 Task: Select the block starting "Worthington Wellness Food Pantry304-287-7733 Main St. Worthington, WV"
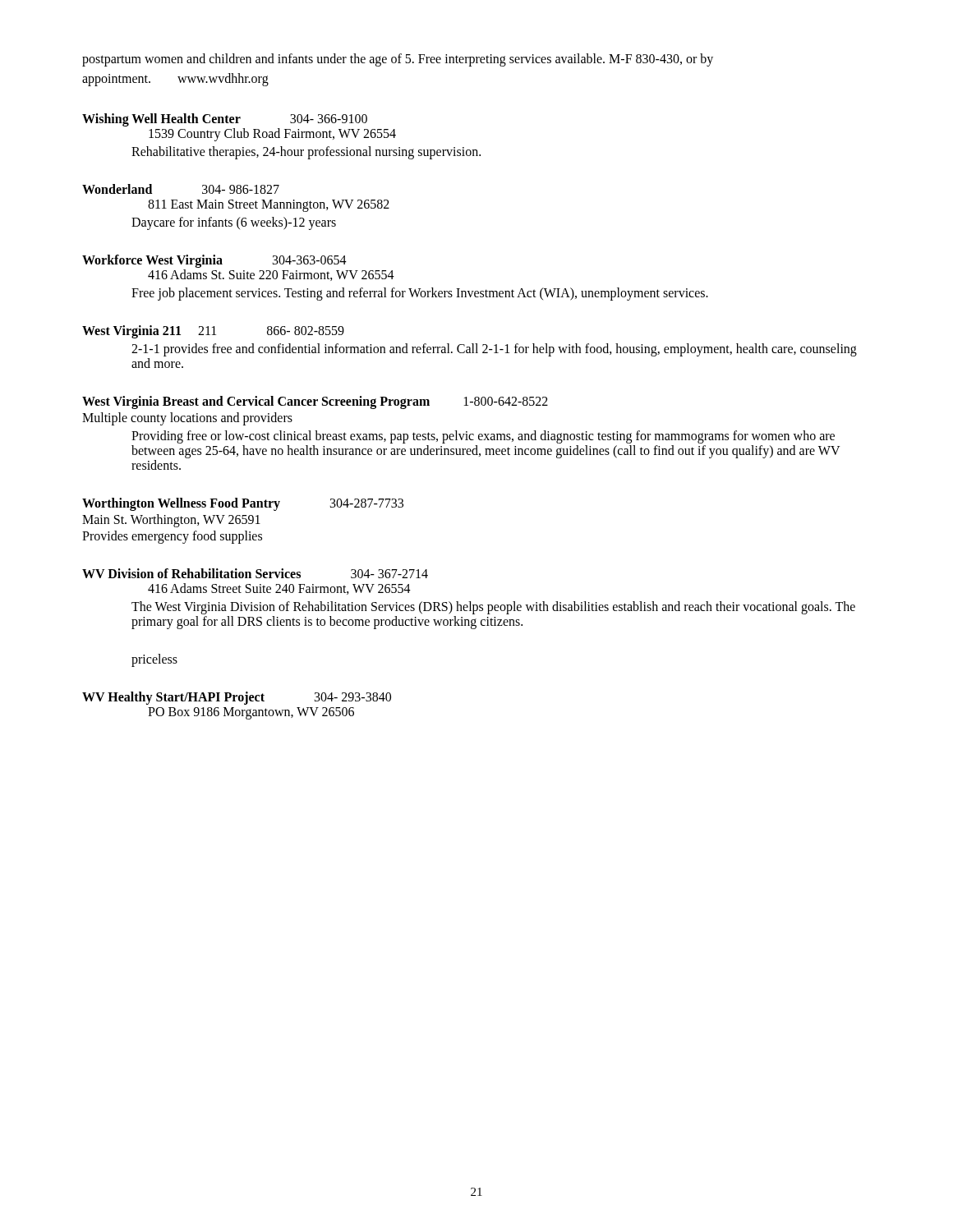243,504
